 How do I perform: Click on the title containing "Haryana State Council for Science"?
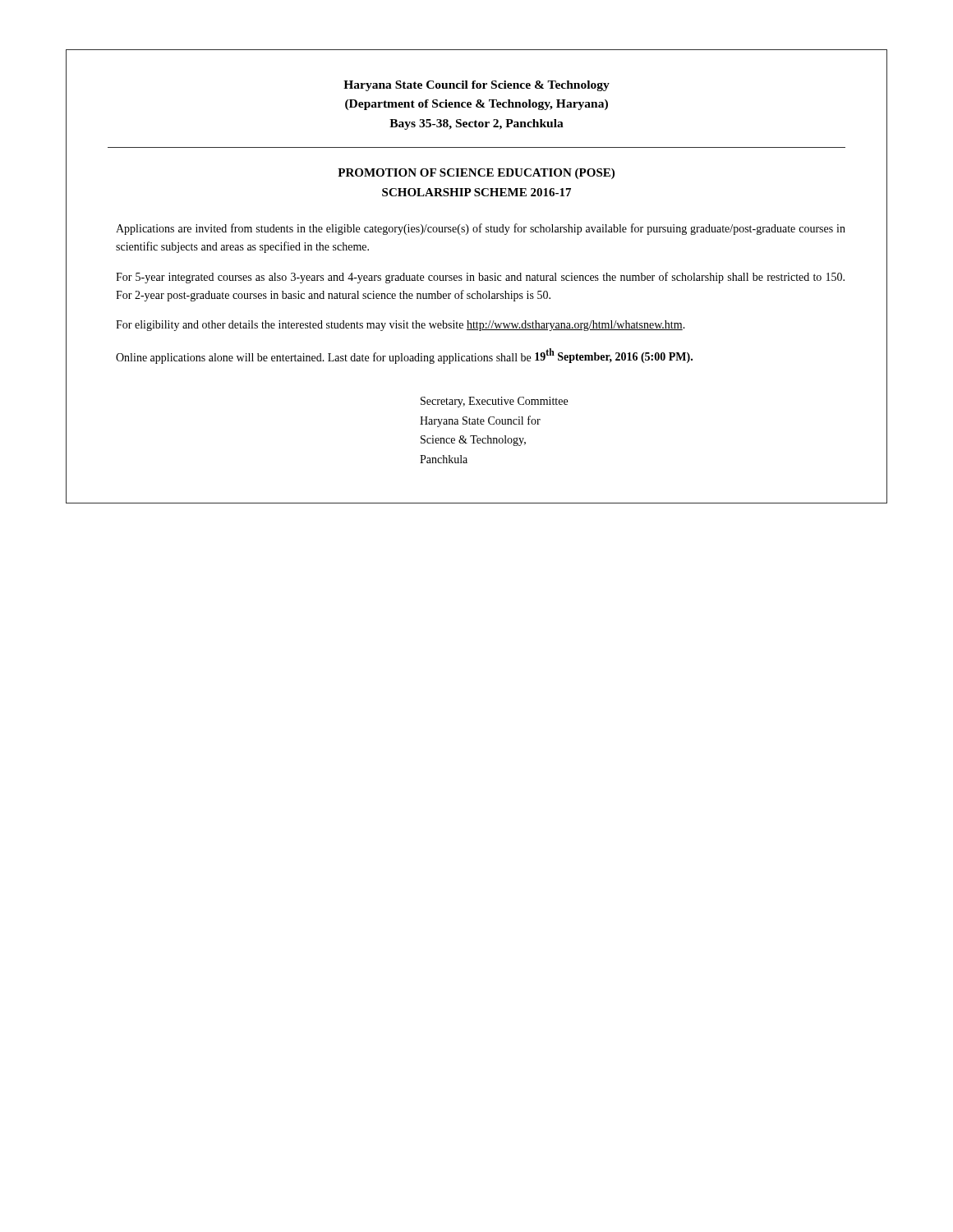(x=476, y=103)
